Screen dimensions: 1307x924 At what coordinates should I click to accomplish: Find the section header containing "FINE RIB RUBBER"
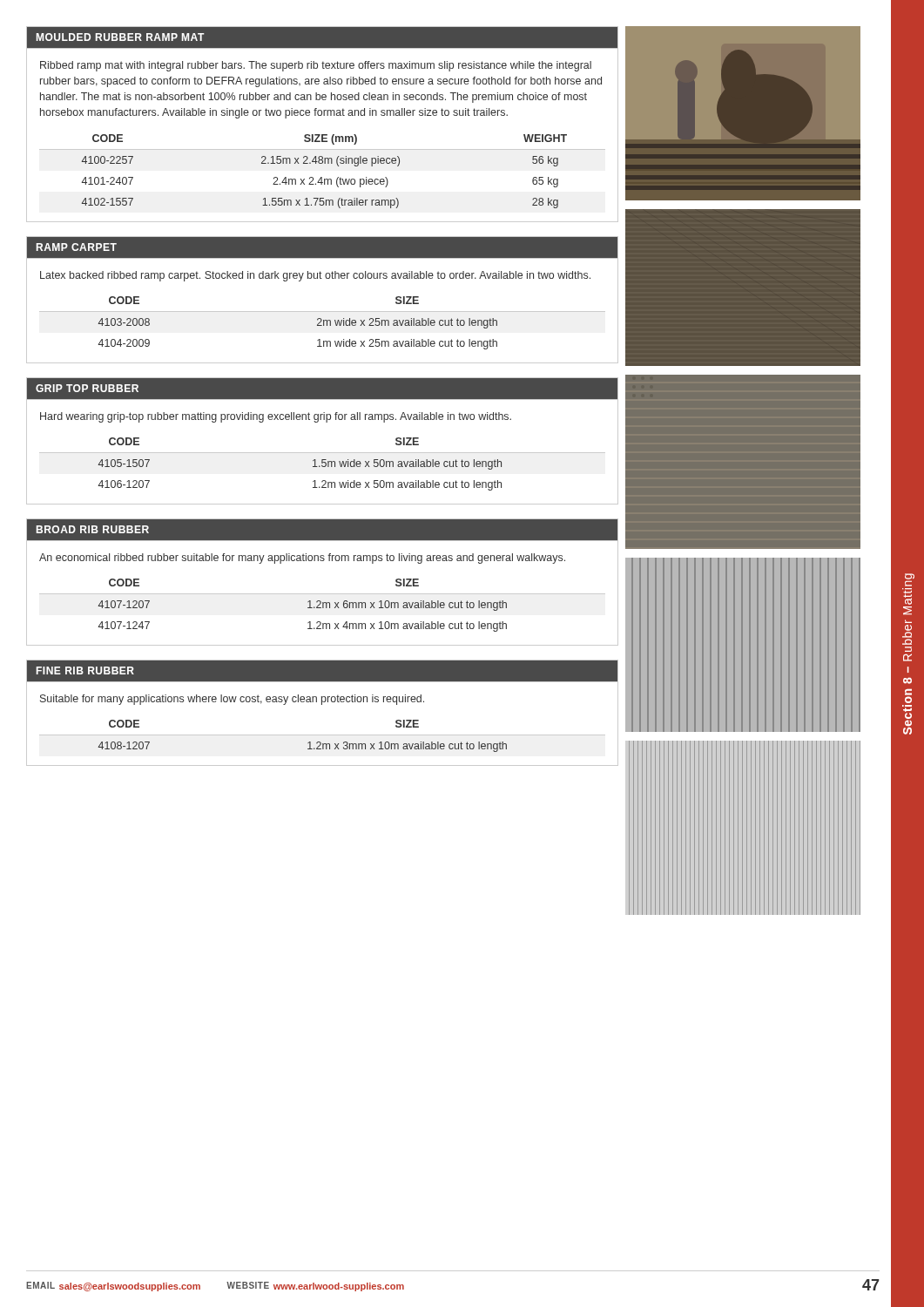85,671
